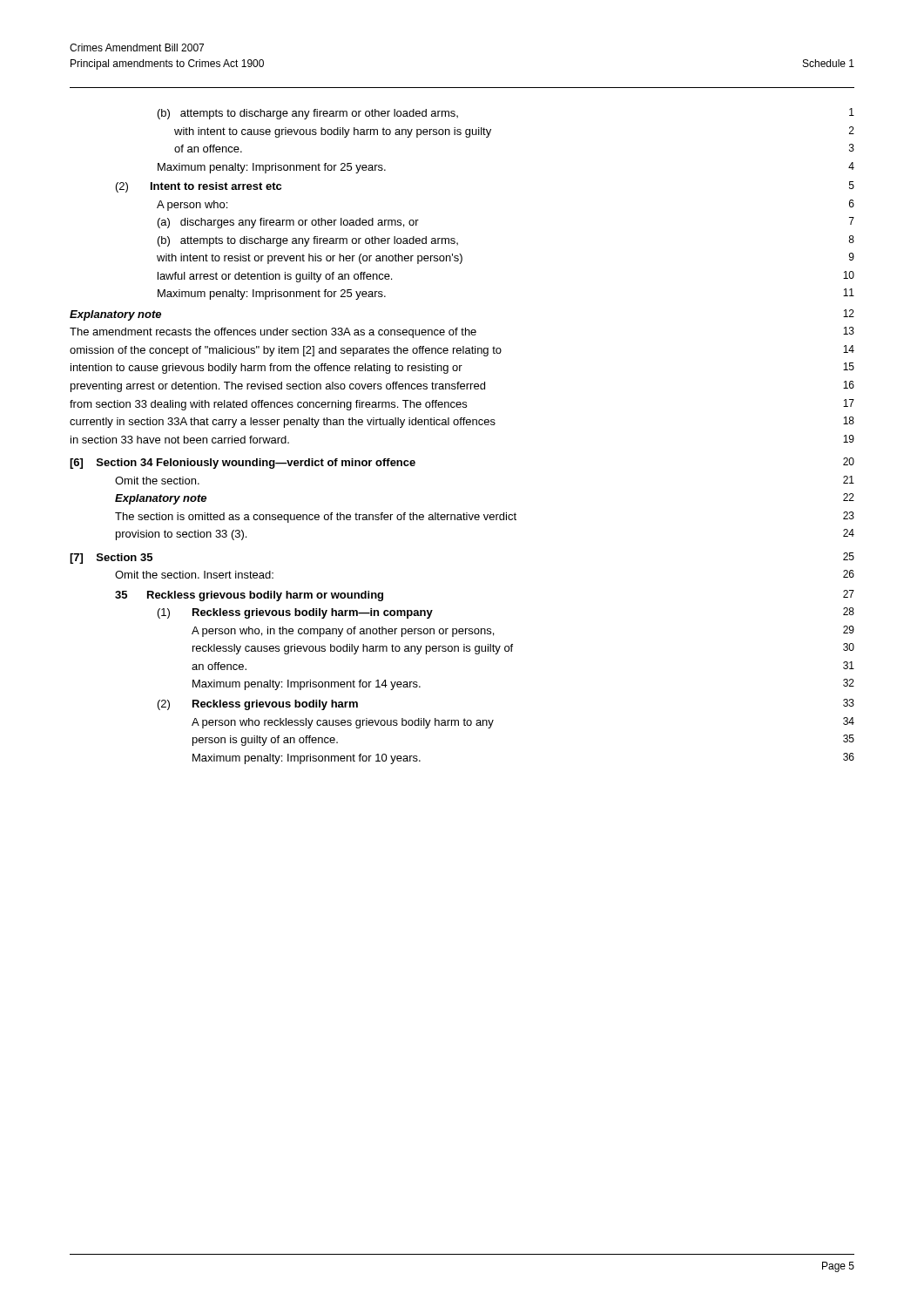Navigate to the passage starting "(2)Intent to resist arrest etc 5"

[216, 187]
